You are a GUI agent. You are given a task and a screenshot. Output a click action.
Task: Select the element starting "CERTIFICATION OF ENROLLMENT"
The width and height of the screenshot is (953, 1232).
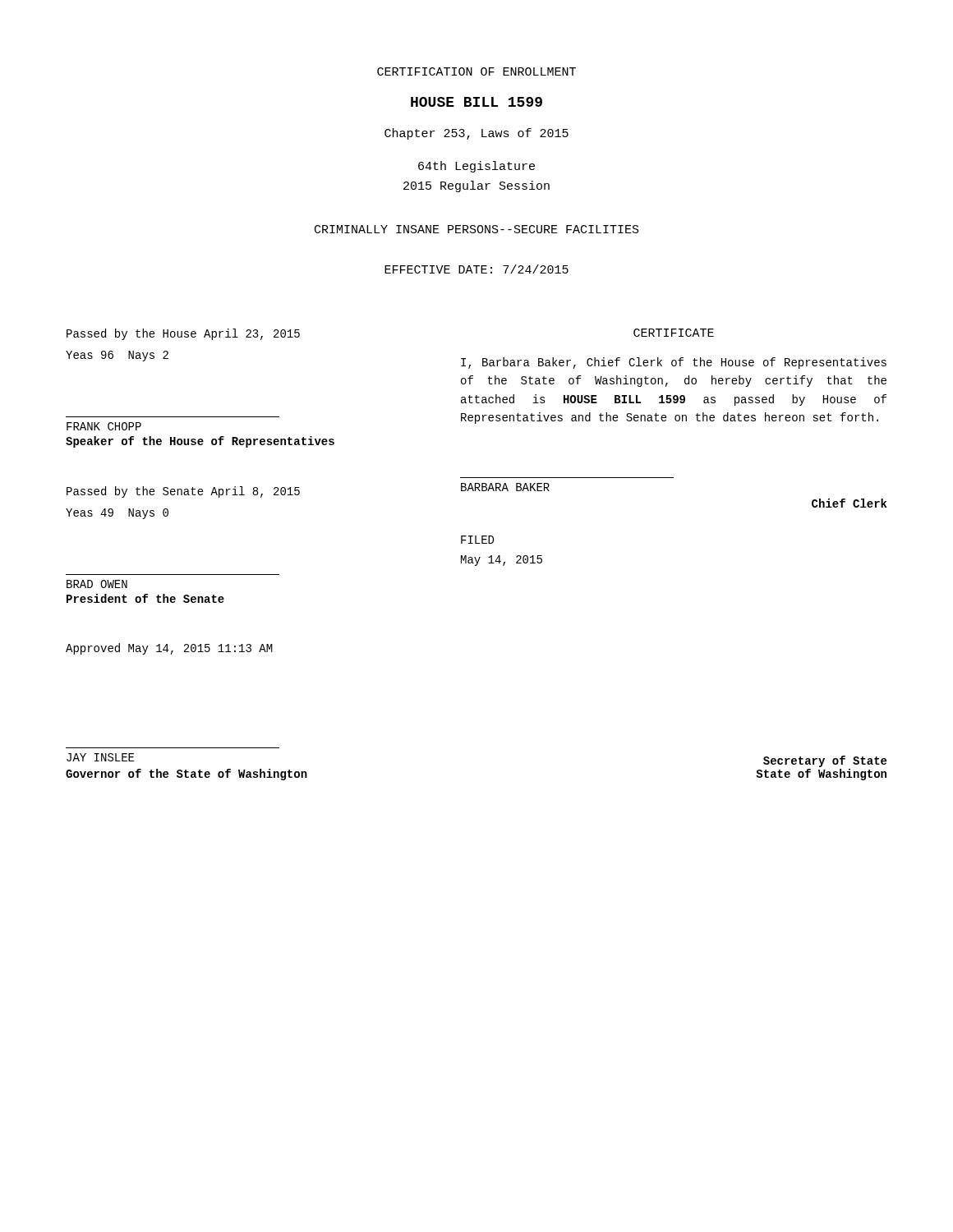pyautogui.click(x=476, y=131)
